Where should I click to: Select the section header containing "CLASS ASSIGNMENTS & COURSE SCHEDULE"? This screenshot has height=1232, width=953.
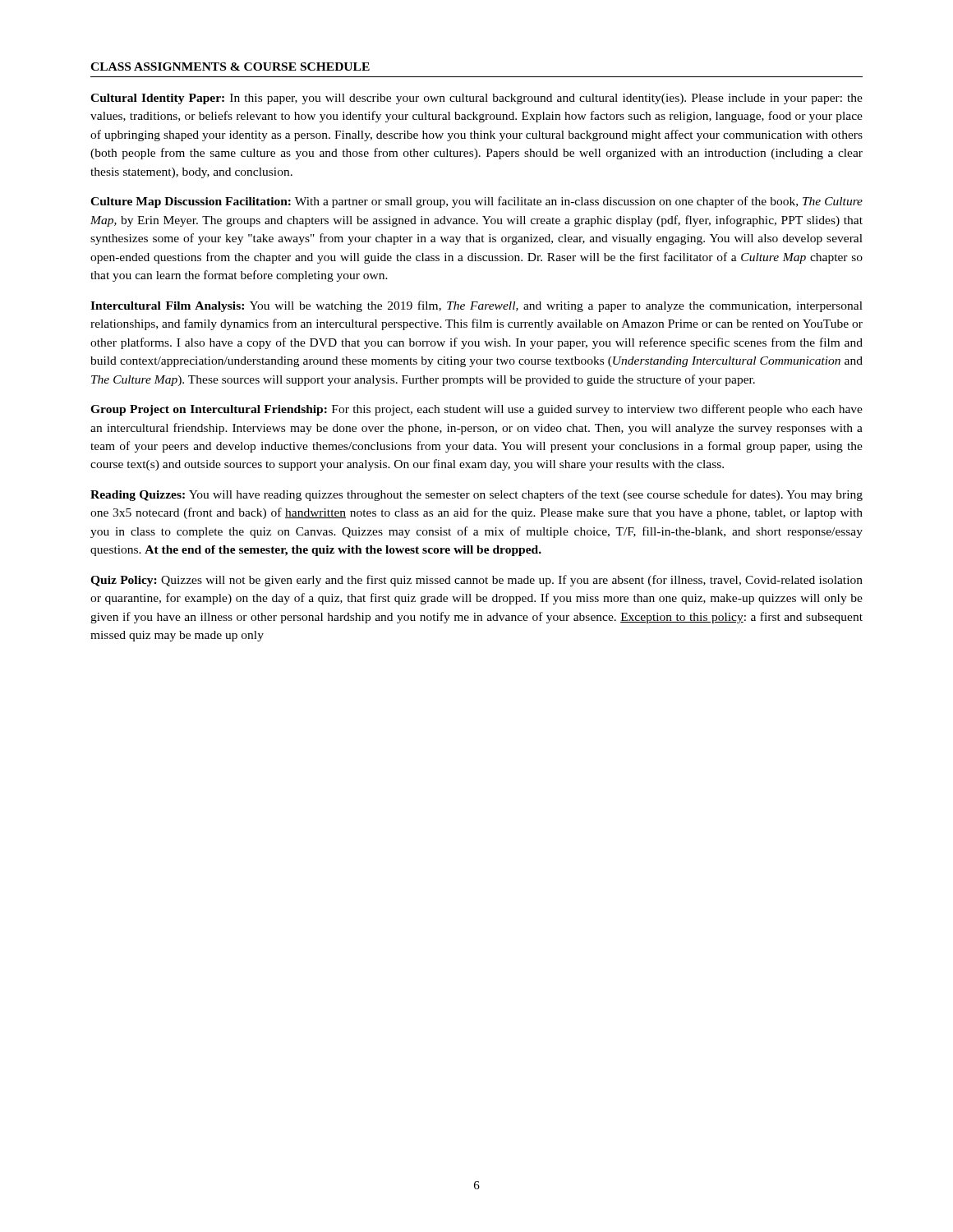pyautogui.click(x=230, y=66)
